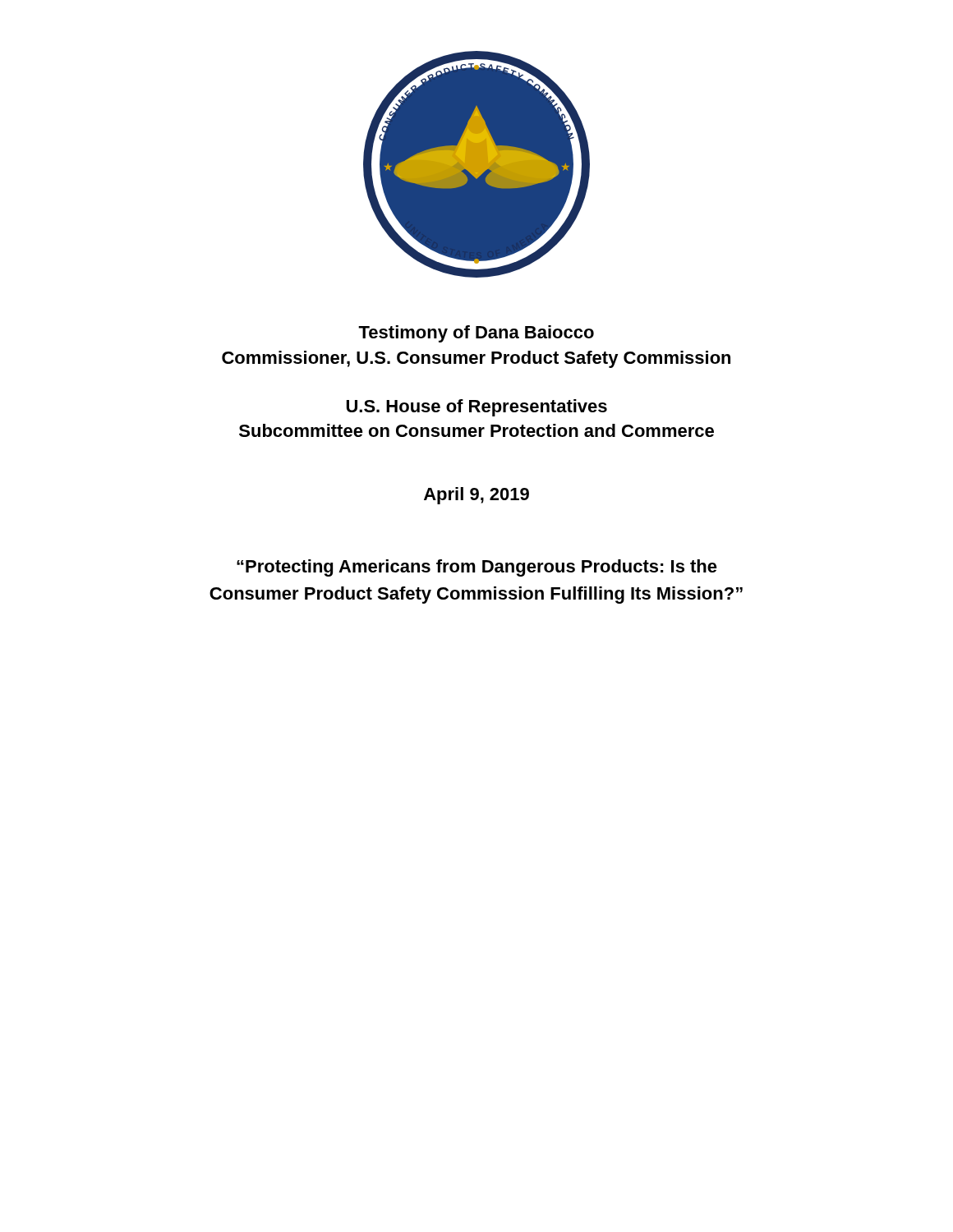The image size is (953, 1232).
Task: Click on the title with the text "“Protecting Americans from Dangerous Products: Is the"
Action: (476, 580)
